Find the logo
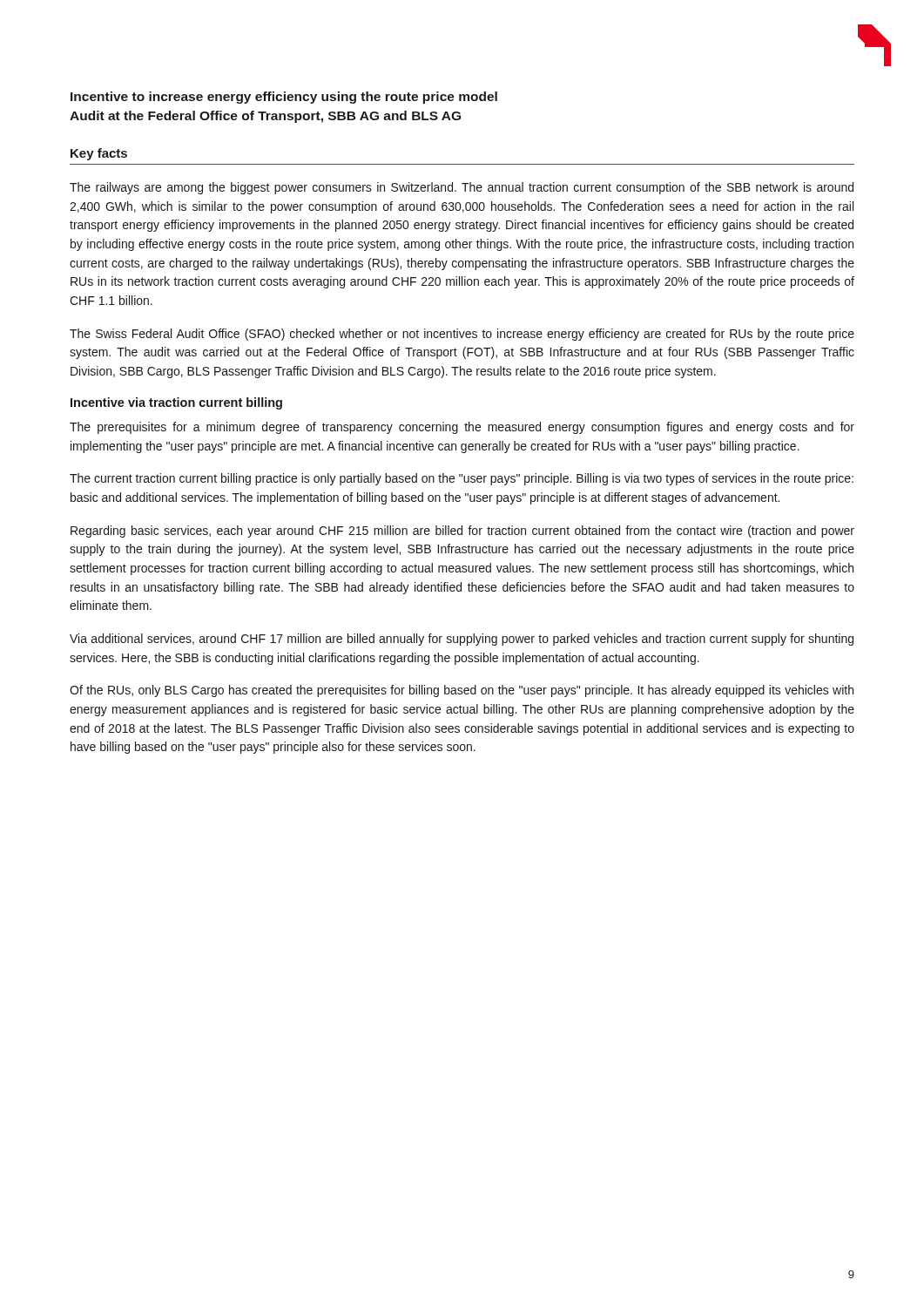This screenshot has width=924, height=1307. (x=868, y=45)
